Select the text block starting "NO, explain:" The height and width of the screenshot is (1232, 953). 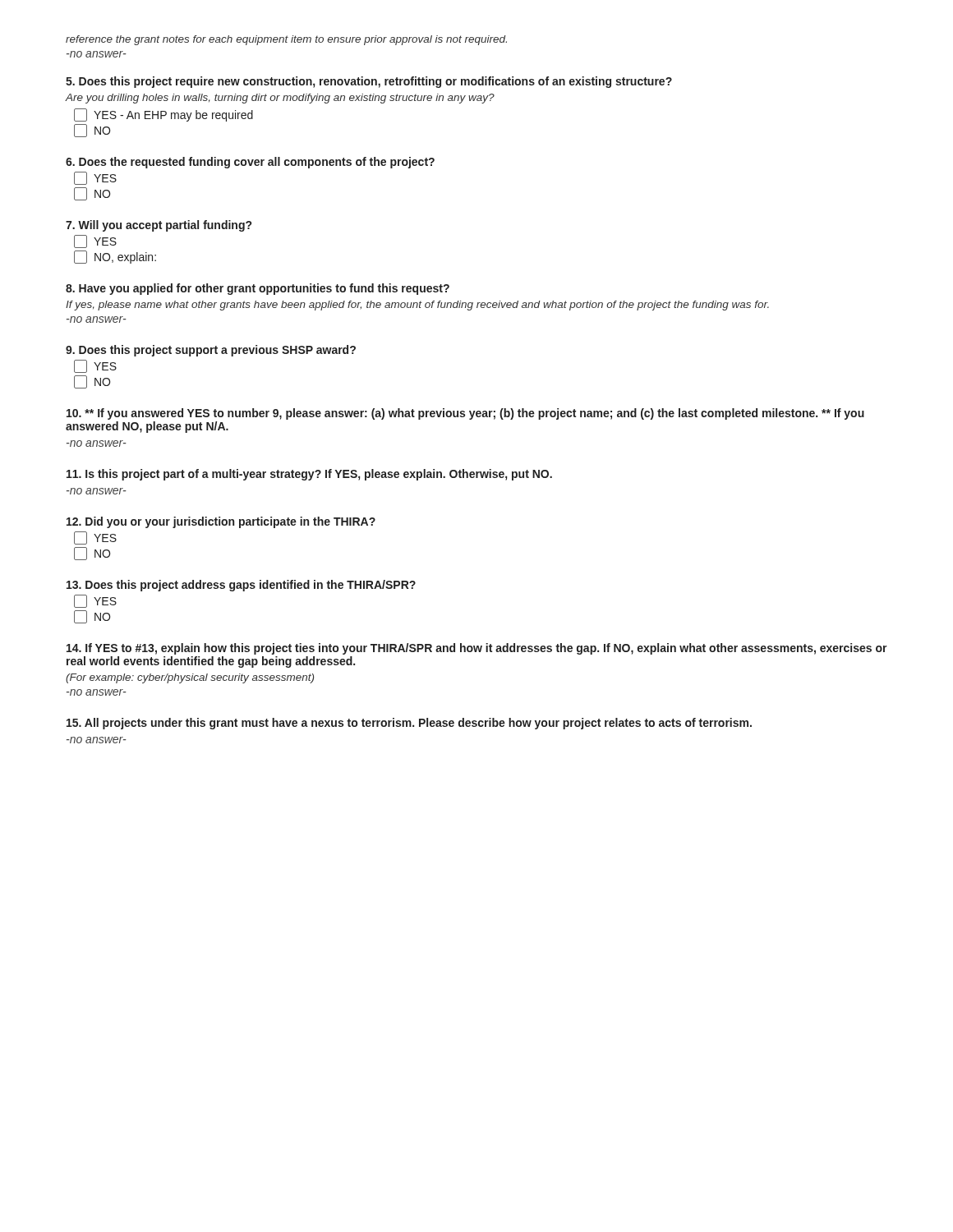point(115,257)
